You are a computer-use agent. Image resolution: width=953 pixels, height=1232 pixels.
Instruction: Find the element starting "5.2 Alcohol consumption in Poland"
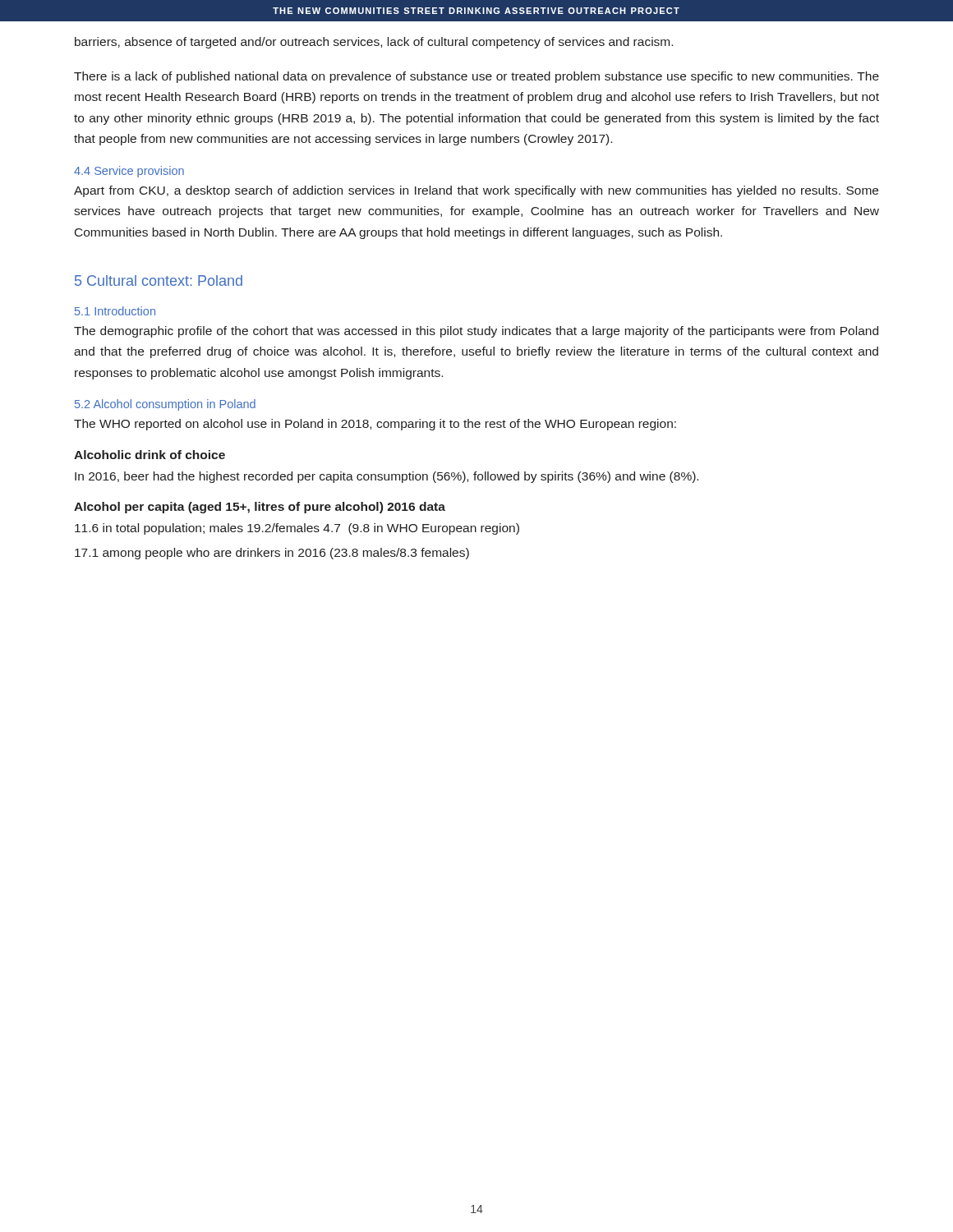pos(165,404)
